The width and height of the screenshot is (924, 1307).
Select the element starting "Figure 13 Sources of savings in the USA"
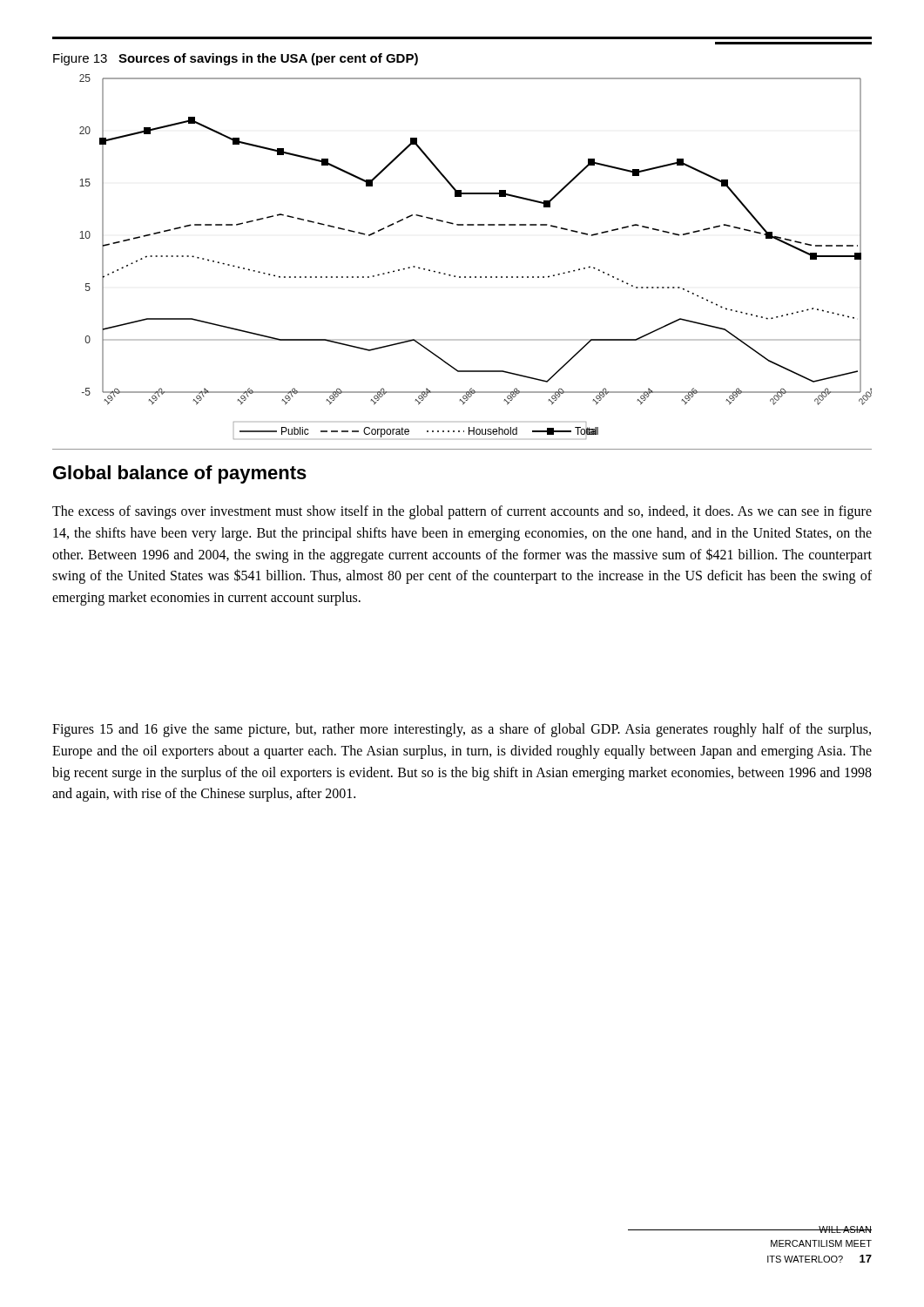point(235,58)
